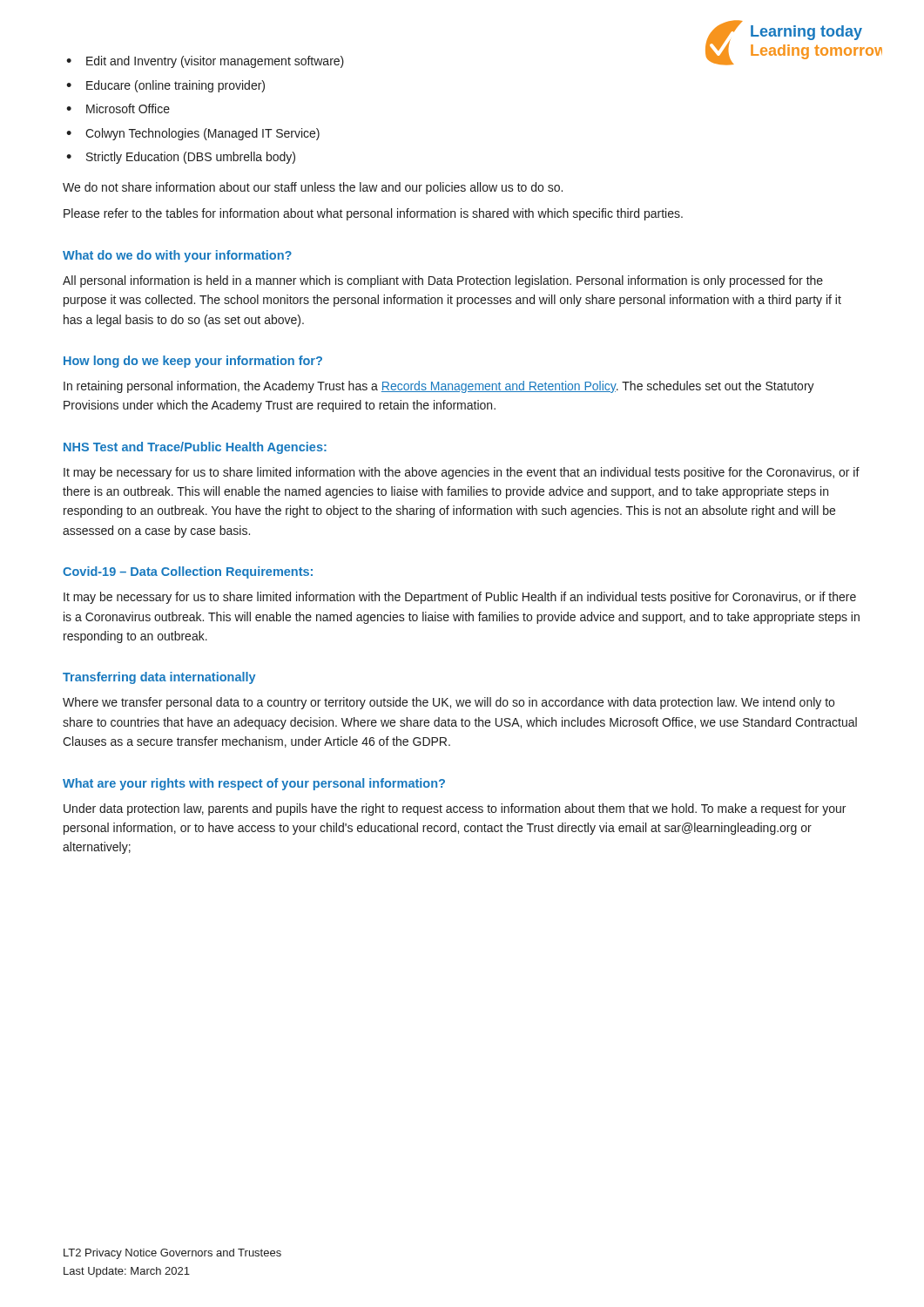Locate the region starting "In retaining personal"
Image resolution: width=924 pixels, height=1307 pixels.
(438, 396)
